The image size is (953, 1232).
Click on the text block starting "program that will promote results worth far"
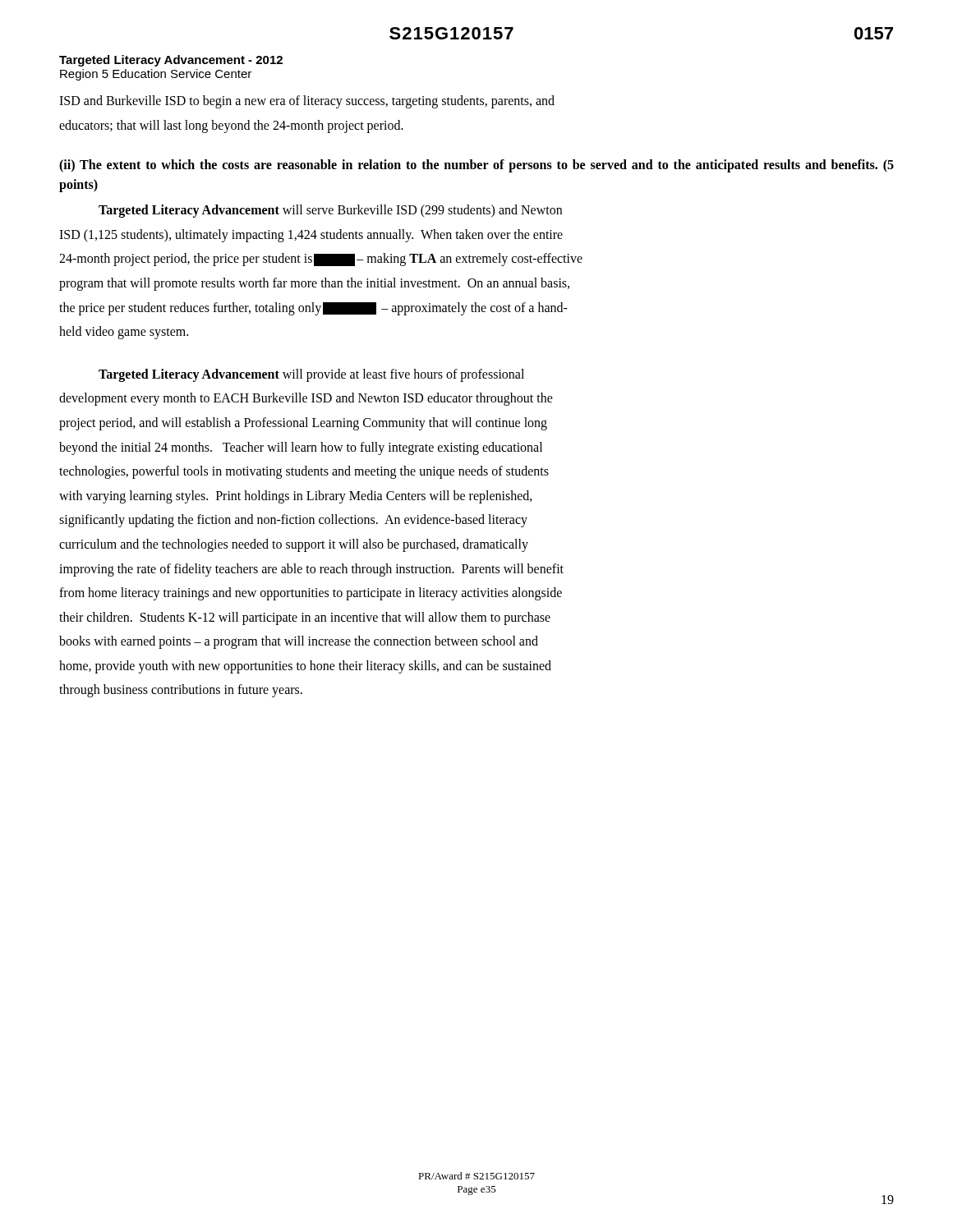315,283
